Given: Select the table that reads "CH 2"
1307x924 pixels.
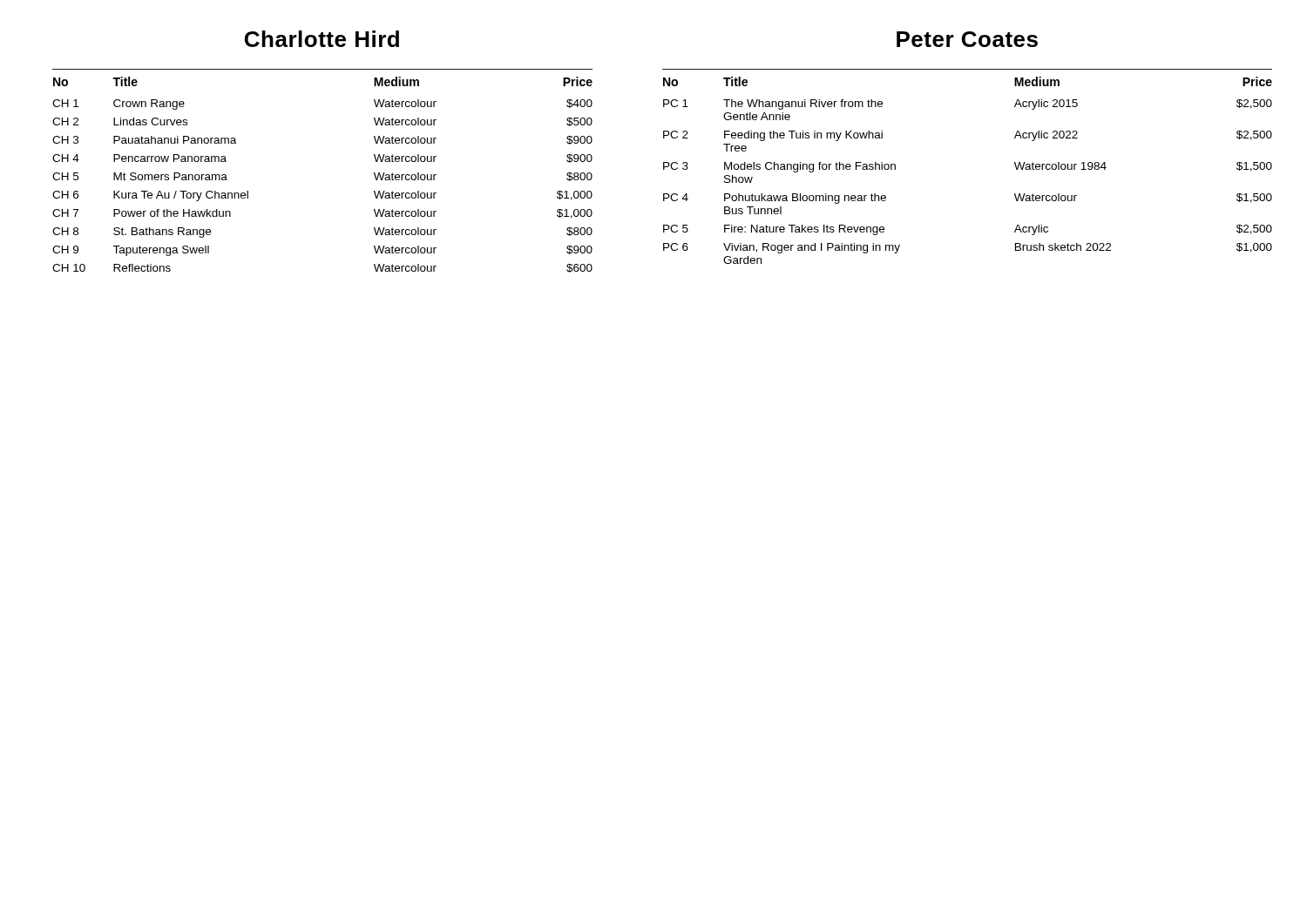Looking at the screenshot, I should coord(322,173).
